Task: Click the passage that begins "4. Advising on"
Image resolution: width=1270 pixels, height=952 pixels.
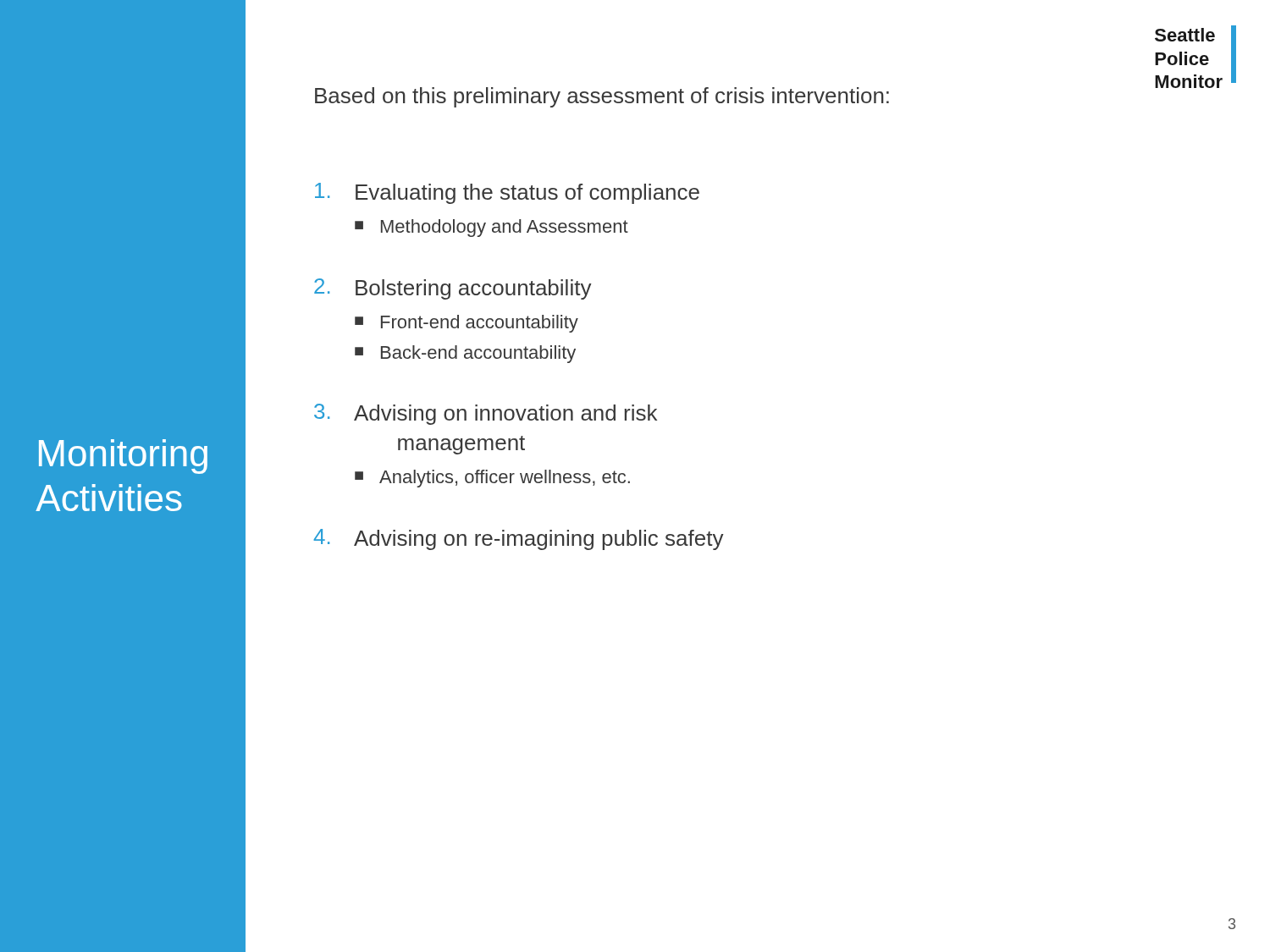Action: (x=518, y=539)
